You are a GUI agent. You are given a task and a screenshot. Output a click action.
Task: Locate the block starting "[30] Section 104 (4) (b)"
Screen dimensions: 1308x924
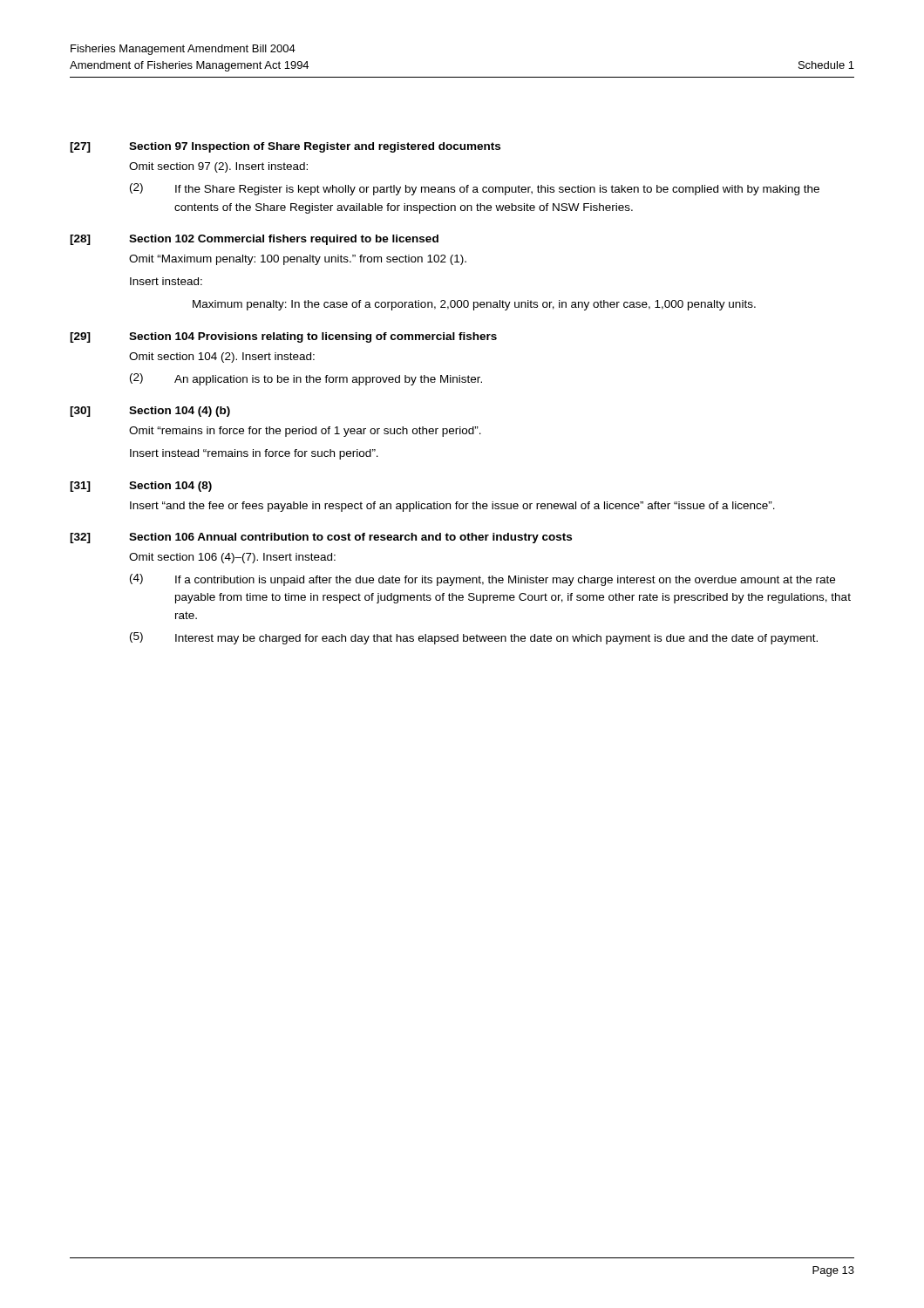pos(150,412)
